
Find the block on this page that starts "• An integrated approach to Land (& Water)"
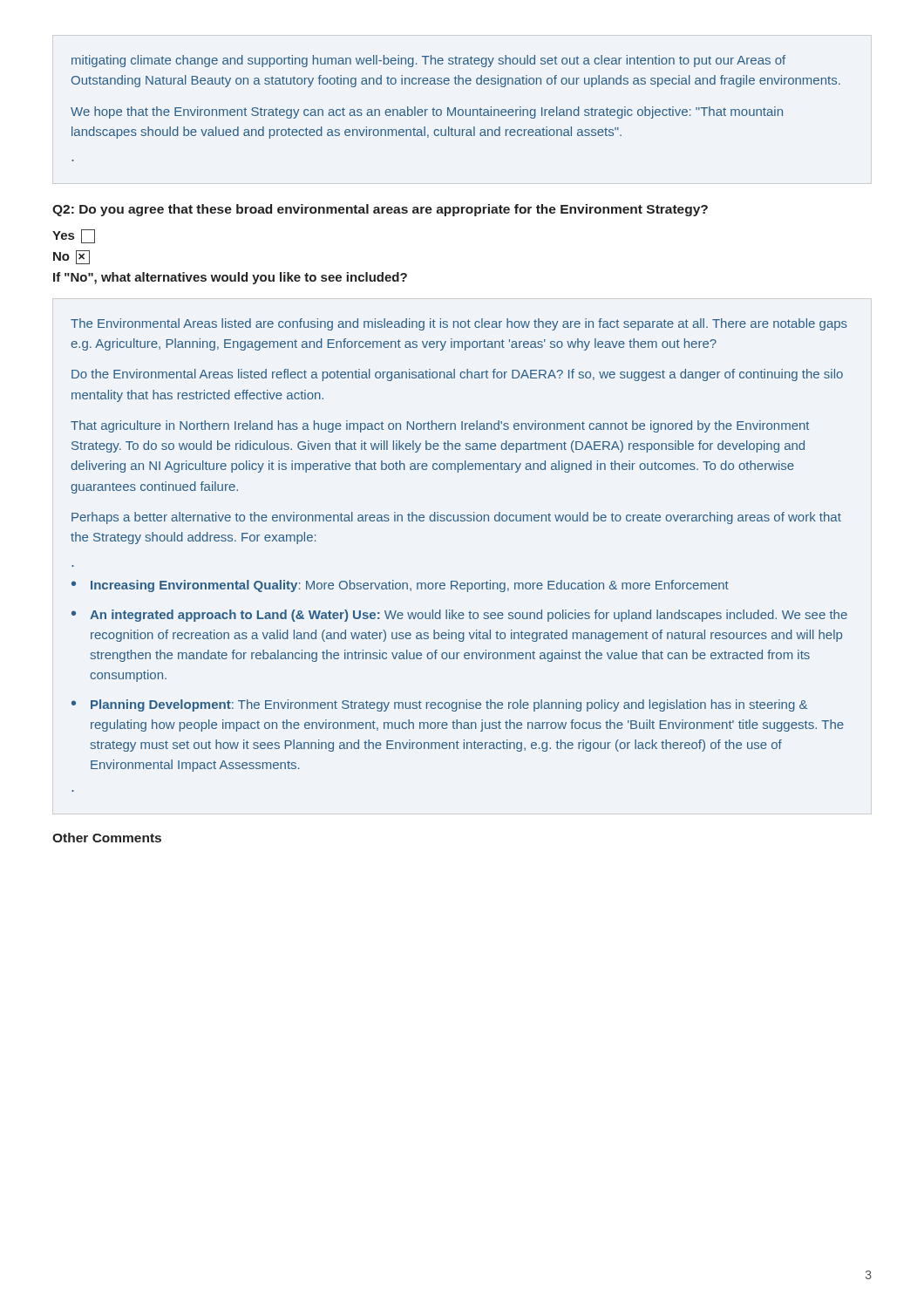(462, 644)
